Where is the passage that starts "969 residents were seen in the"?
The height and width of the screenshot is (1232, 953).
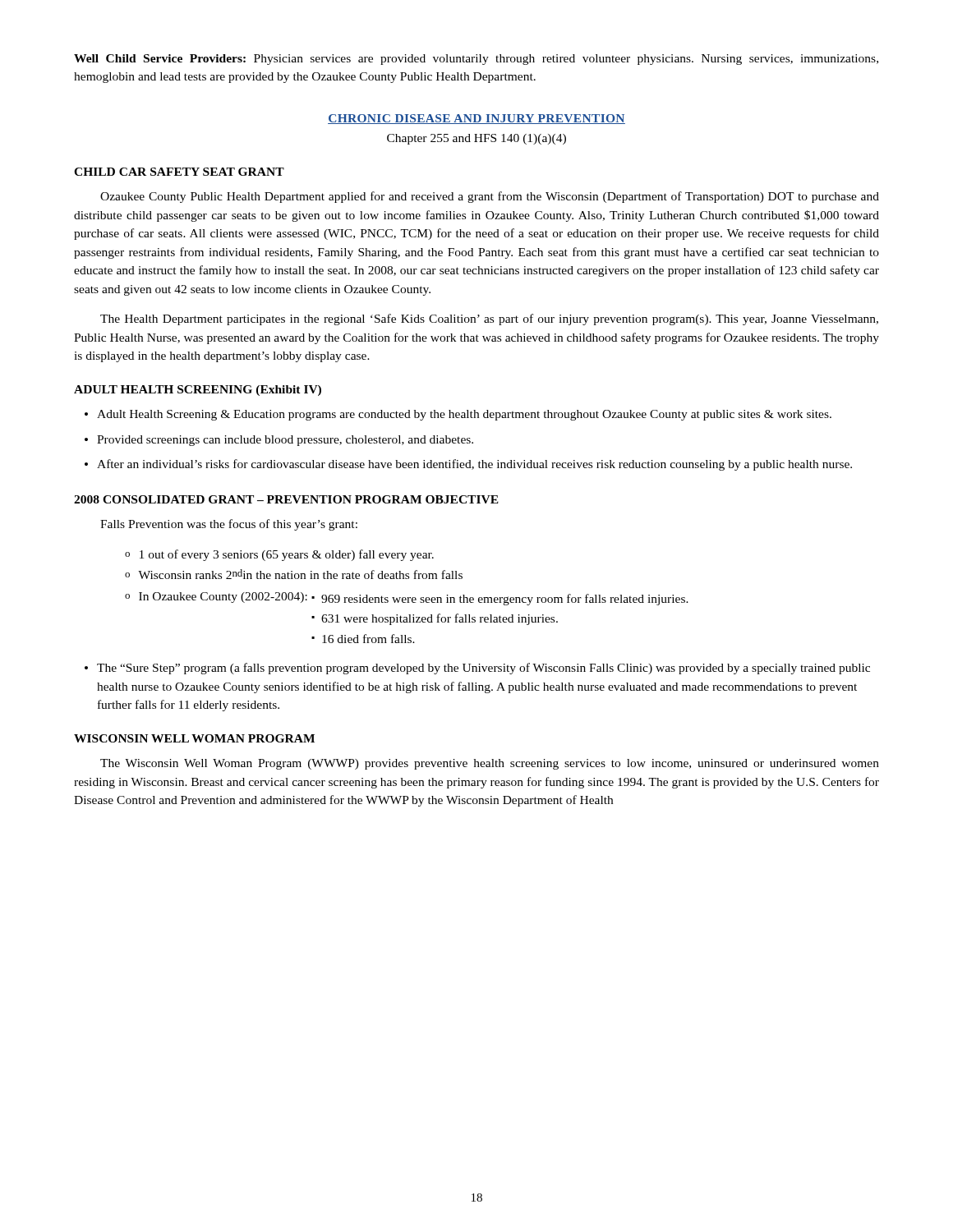click(505, 598)
